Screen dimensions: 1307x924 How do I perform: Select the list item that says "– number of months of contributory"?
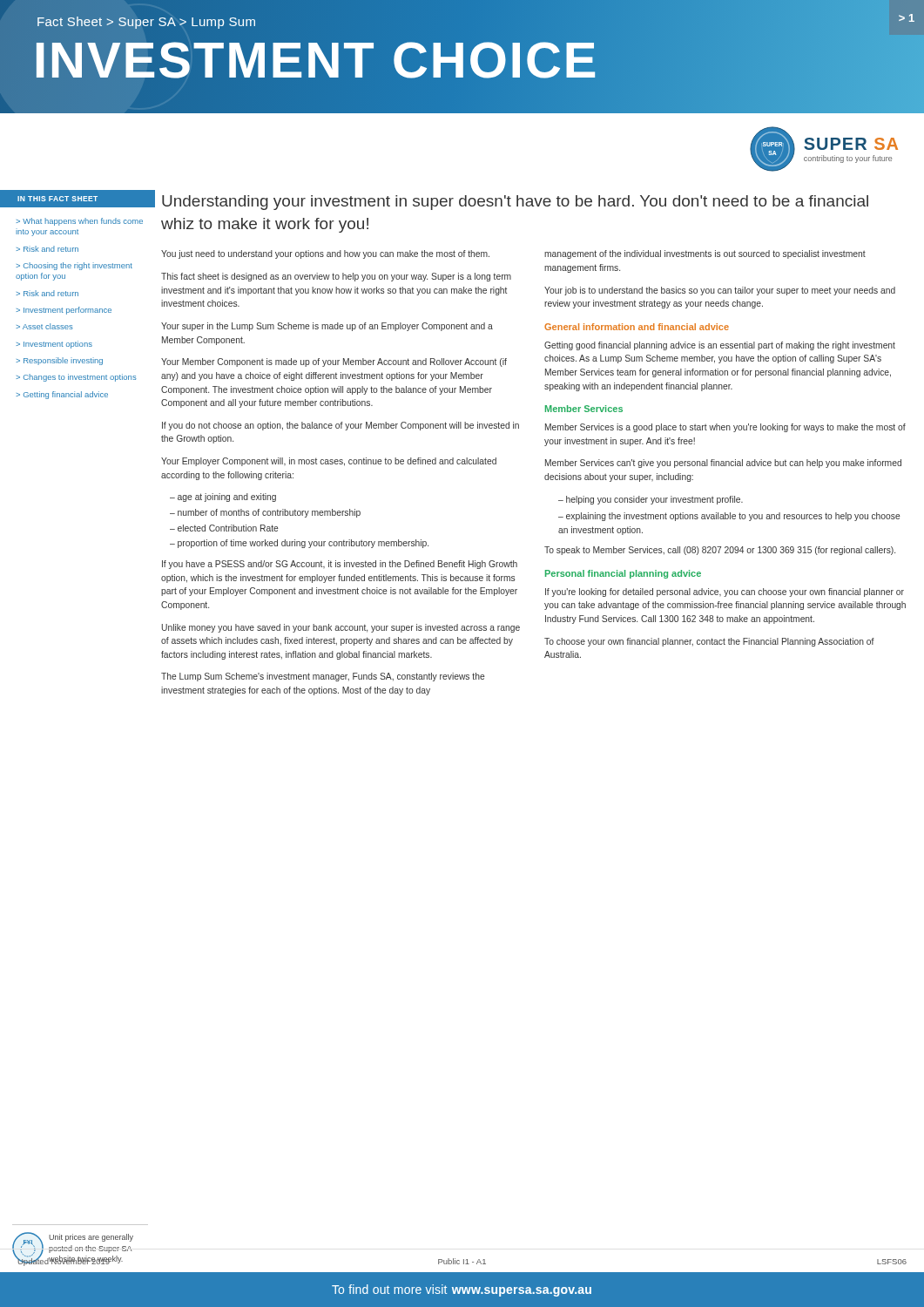pos(265,513)
